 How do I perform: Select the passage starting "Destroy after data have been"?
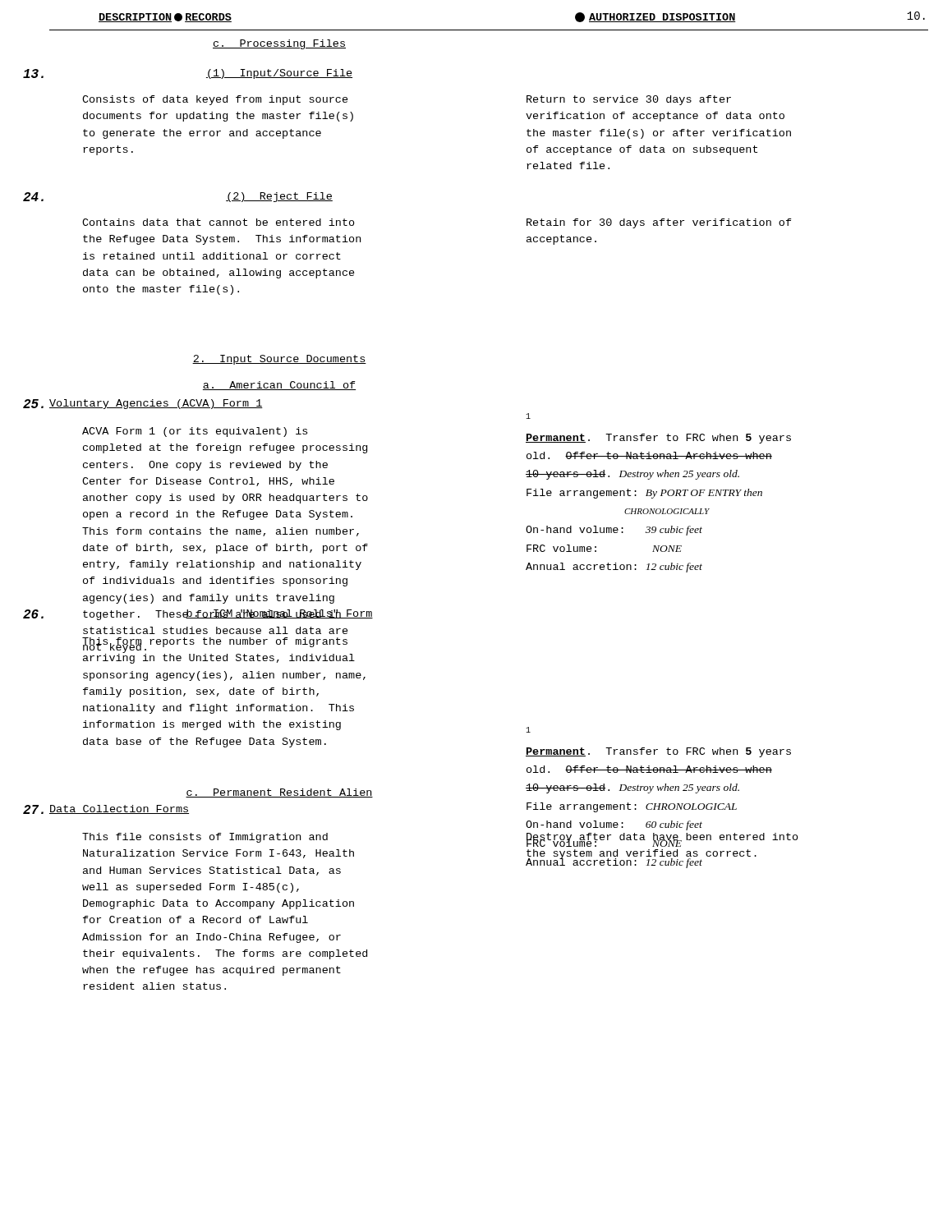click(x=662, y=846)
